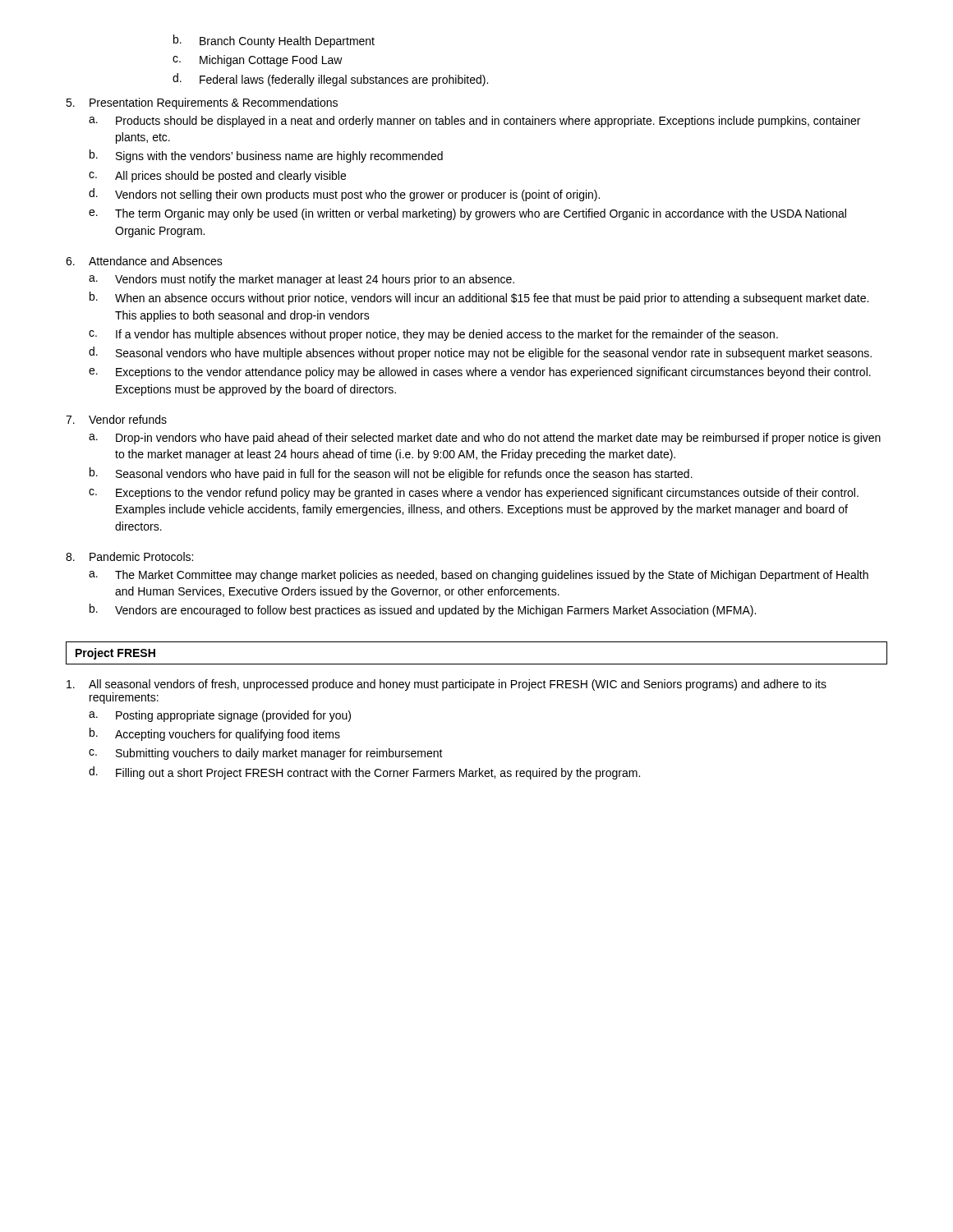Find the region starting "b. When an absence occurs without prior notice,"
953x1232 pixels.
(x=488, y=307)
